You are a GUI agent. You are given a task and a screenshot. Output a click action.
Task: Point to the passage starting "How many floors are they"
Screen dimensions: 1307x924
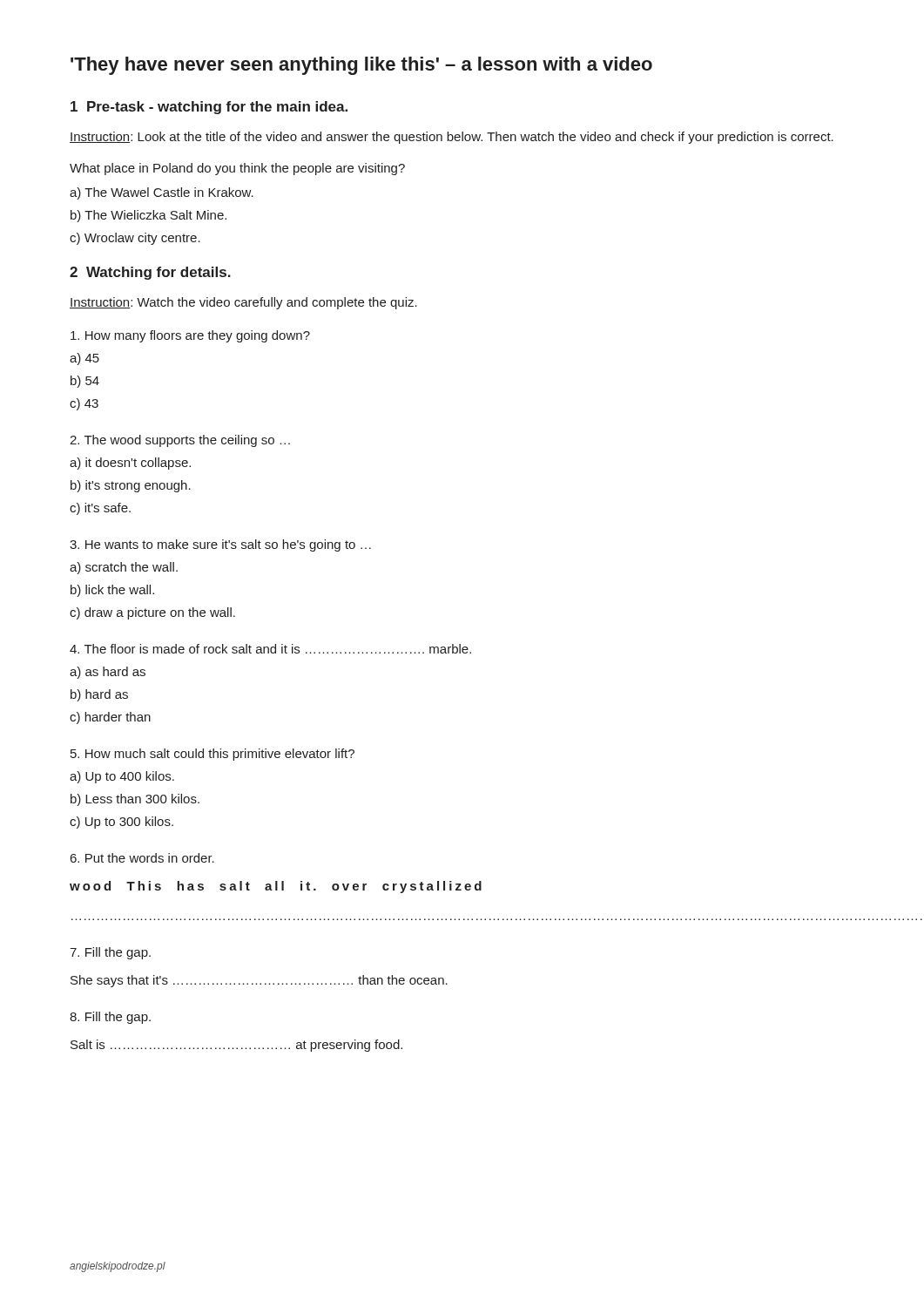(x=190, y=335)
